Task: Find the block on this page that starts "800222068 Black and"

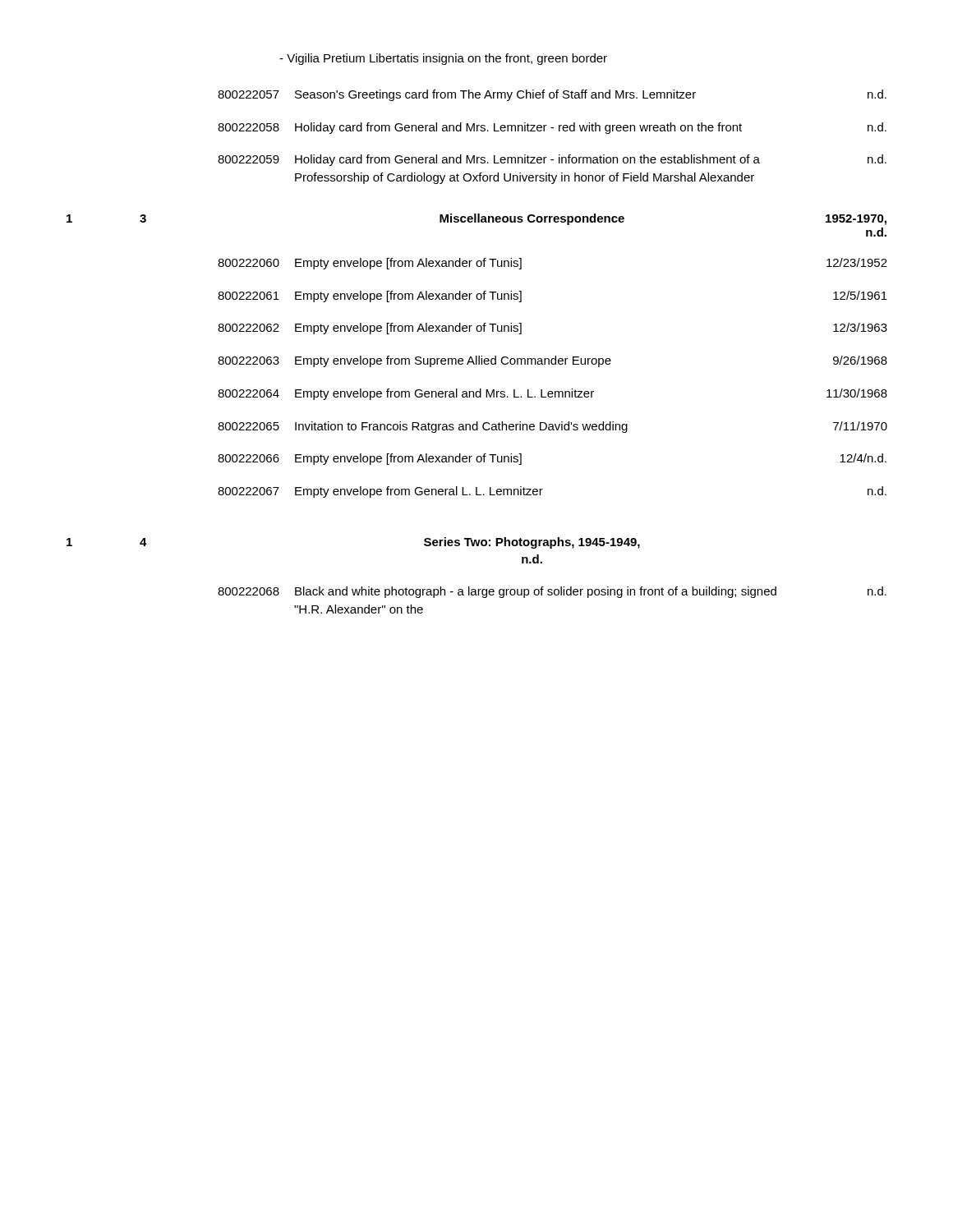Action: (476, 600)
